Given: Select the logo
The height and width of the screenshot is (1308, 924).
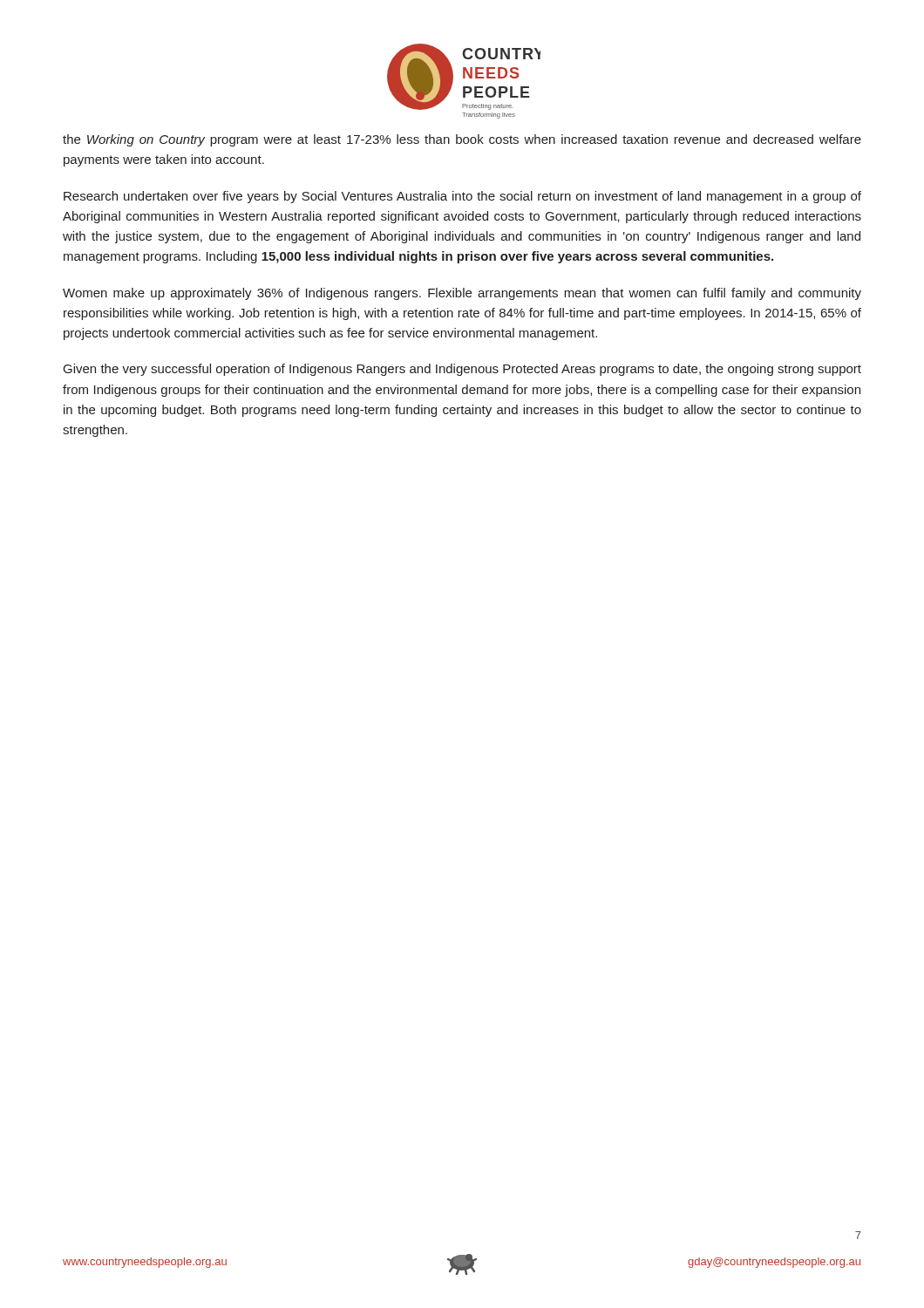Looking at the screenshot, I should [462, 77].
